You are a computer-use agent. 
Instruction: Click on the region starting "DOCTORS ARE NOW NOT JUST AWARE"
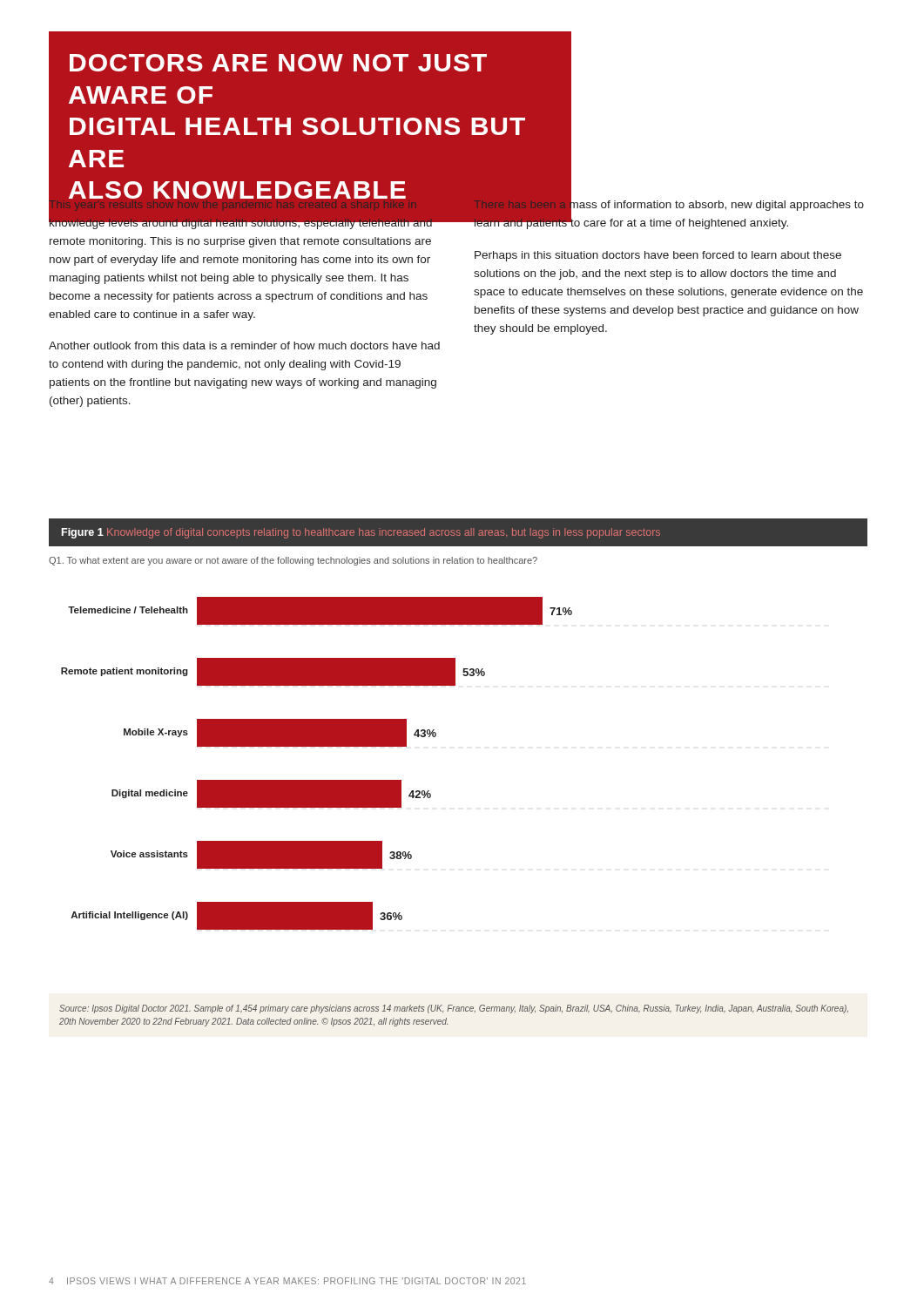[310, 127]
